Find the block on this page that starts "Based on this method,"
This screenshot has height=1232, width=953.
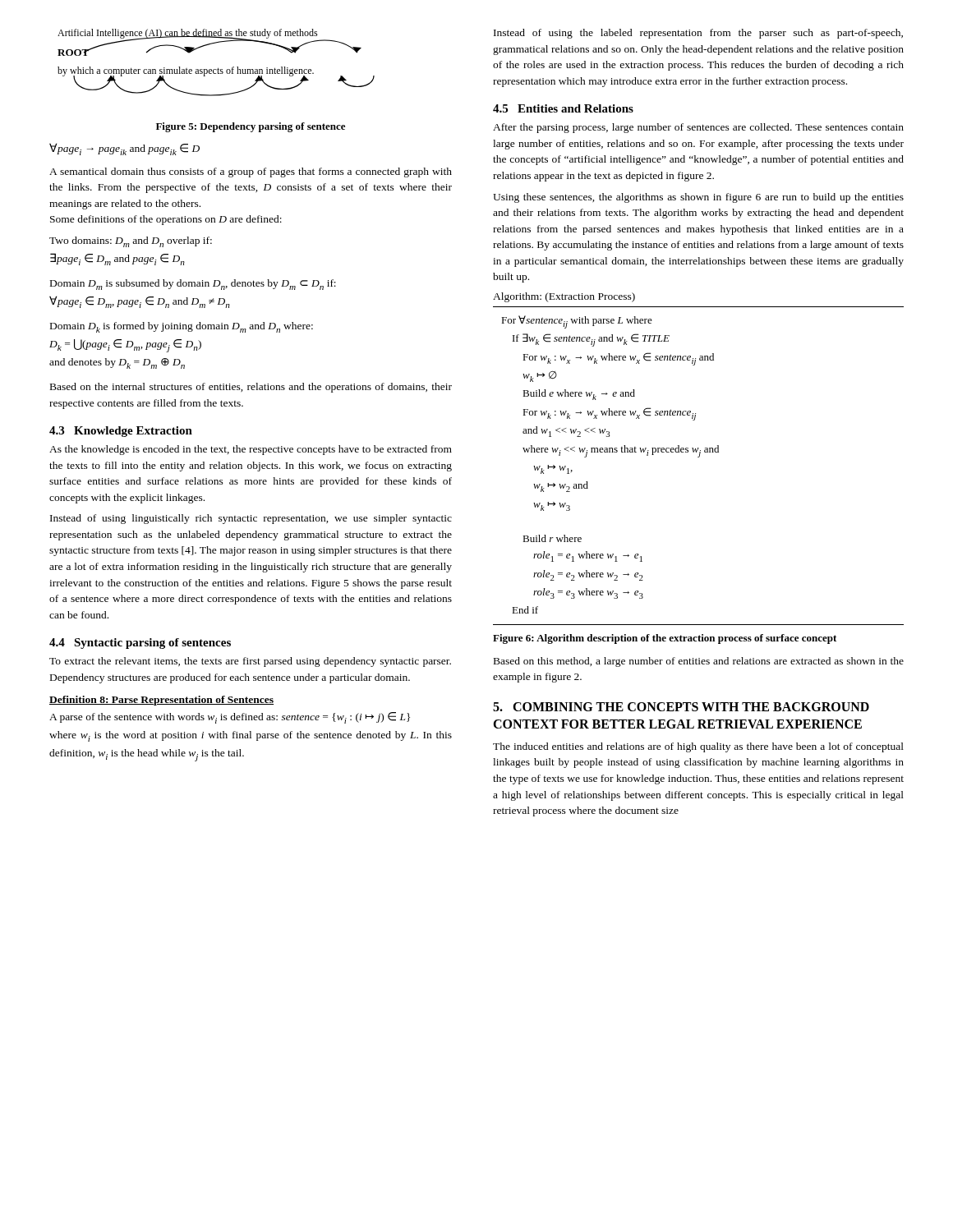(x=698, y=668)
